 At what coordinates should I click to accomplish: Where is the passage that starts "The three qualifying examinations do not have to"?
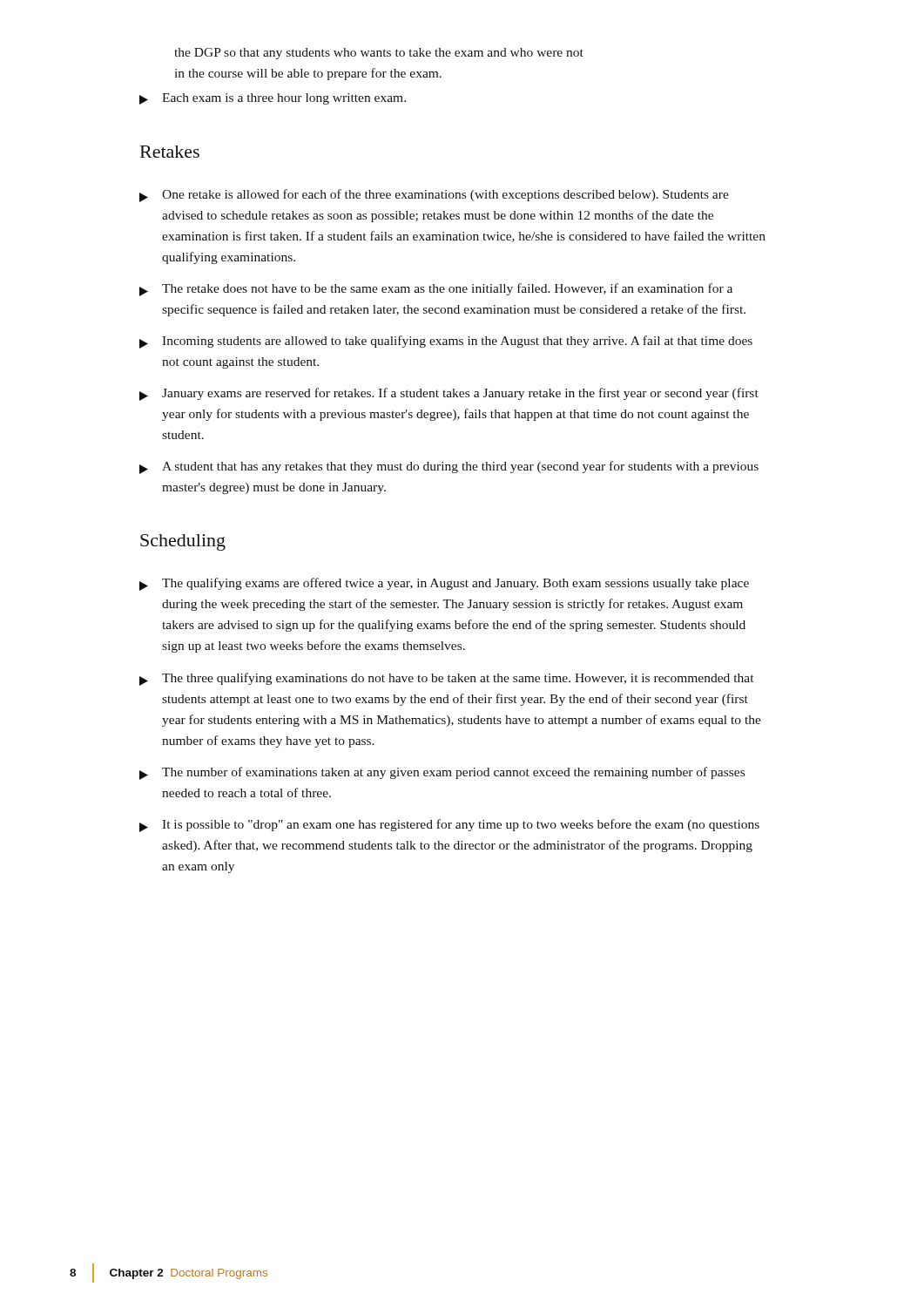point(453,709)
